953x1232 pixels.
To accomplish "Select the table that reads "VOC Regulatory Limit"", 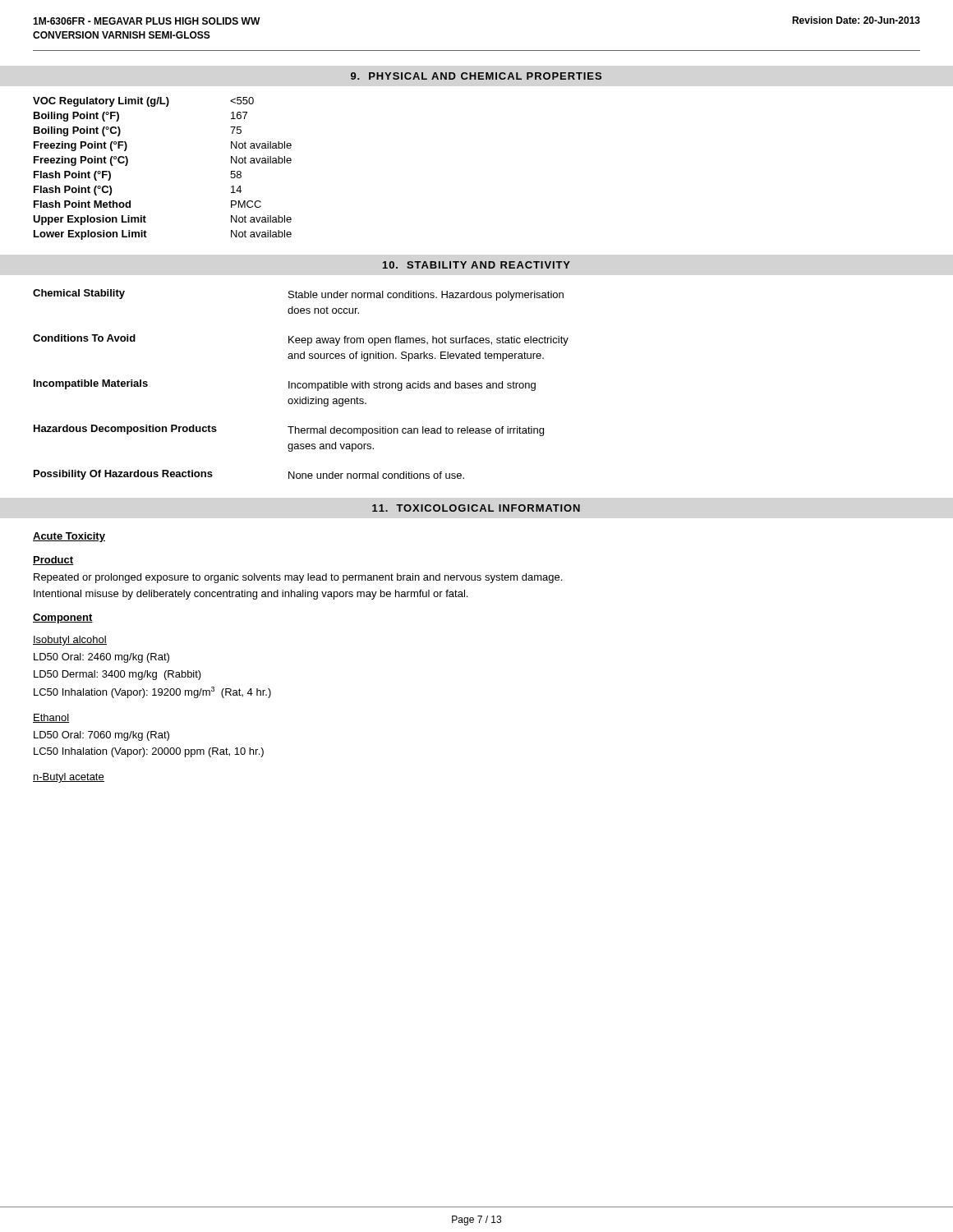I will click(476, 167).
